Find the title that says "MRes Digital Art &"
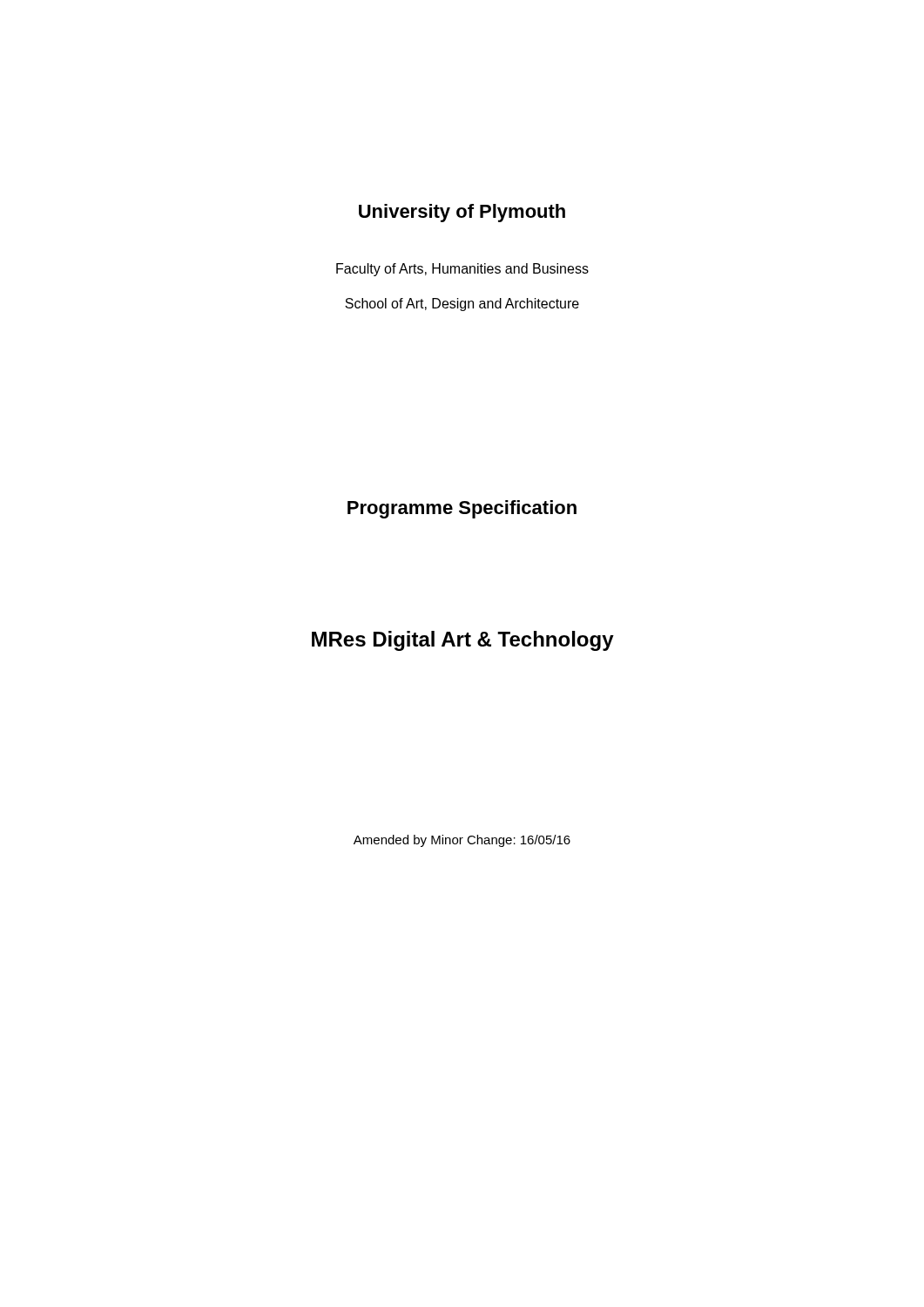 (x=462, y=639)
